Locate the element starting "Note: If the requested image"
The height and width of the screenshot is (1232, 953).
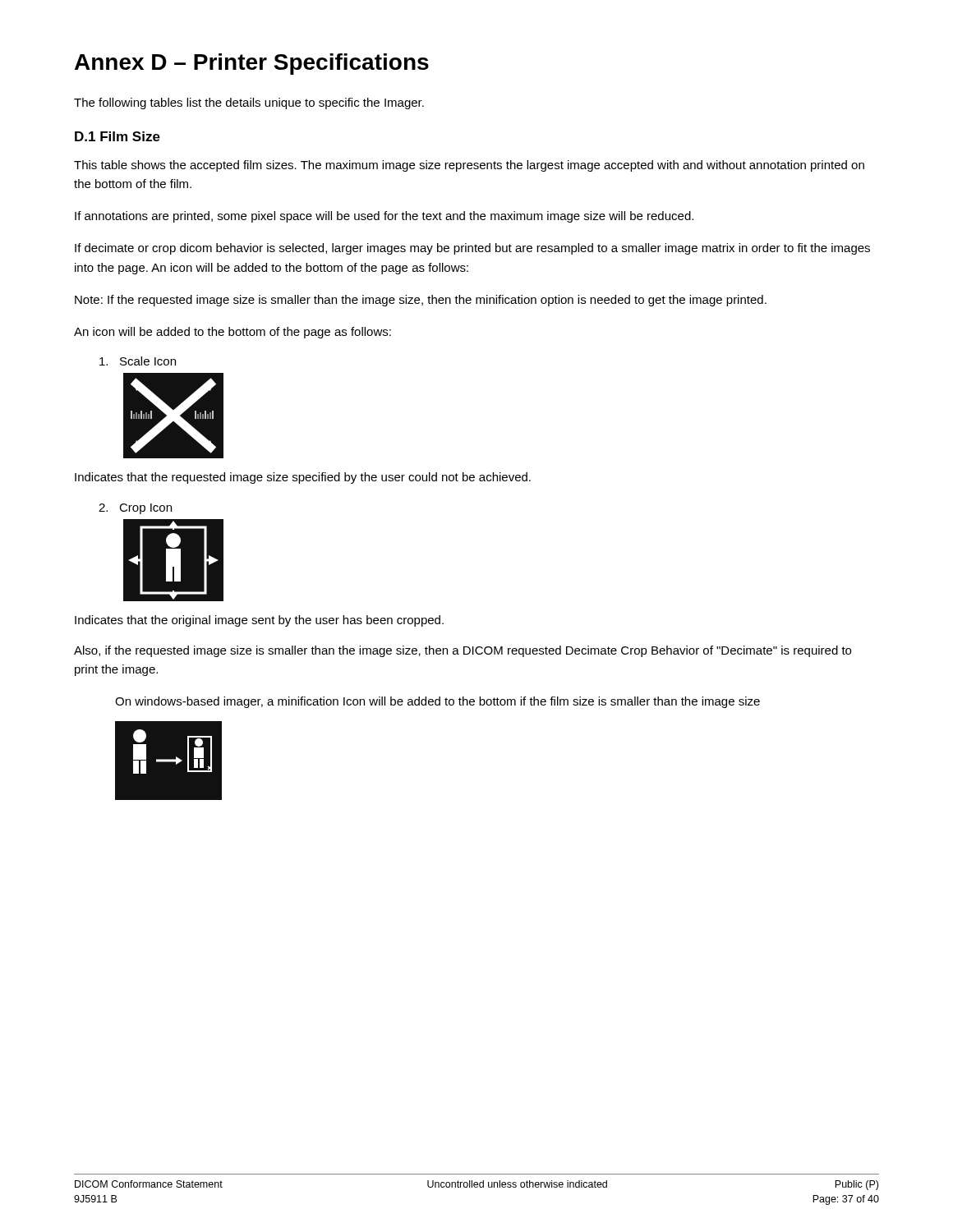476,299
